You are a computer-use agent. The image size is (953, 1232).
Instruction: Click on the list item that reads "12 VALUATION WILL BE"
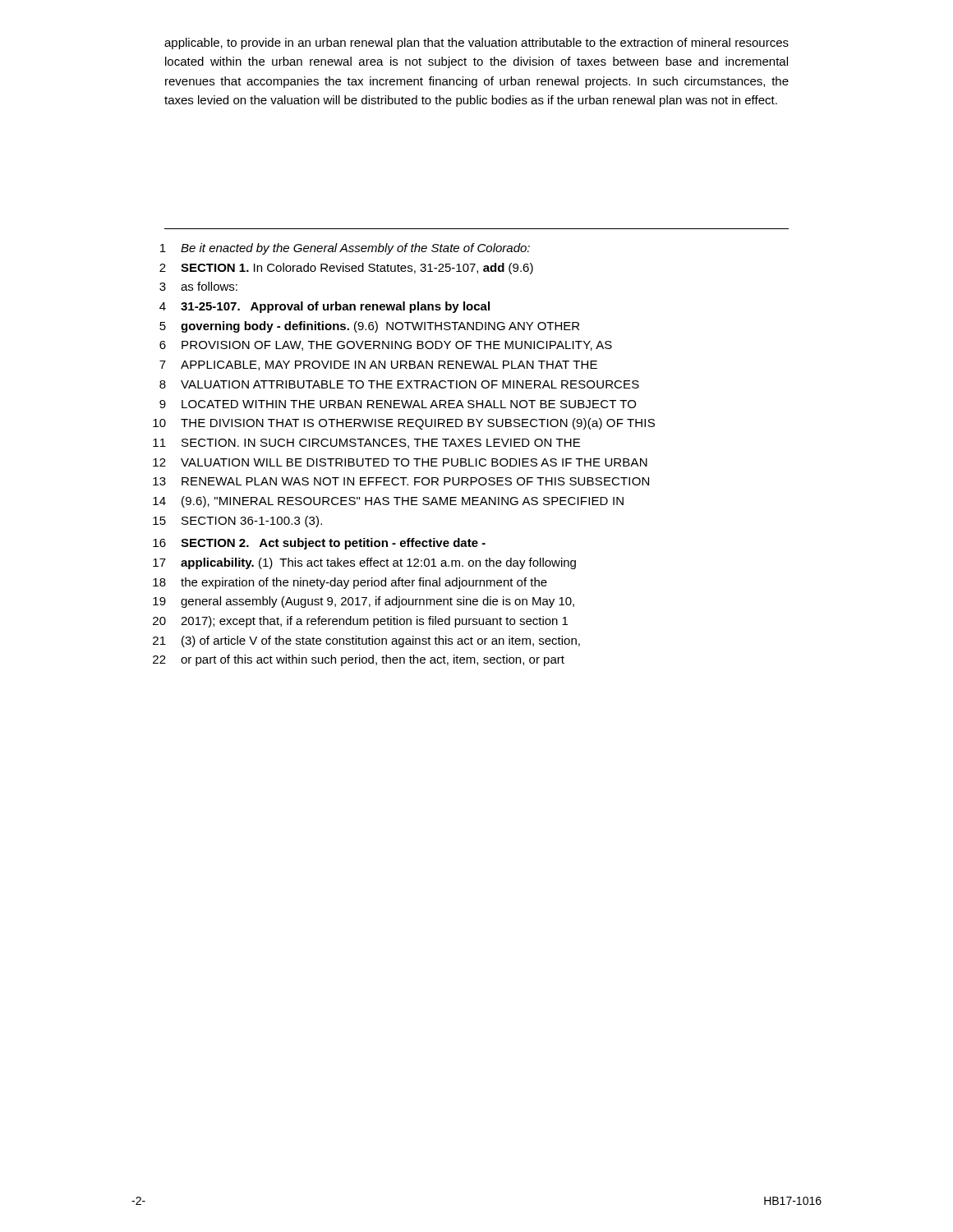(476, 462)
